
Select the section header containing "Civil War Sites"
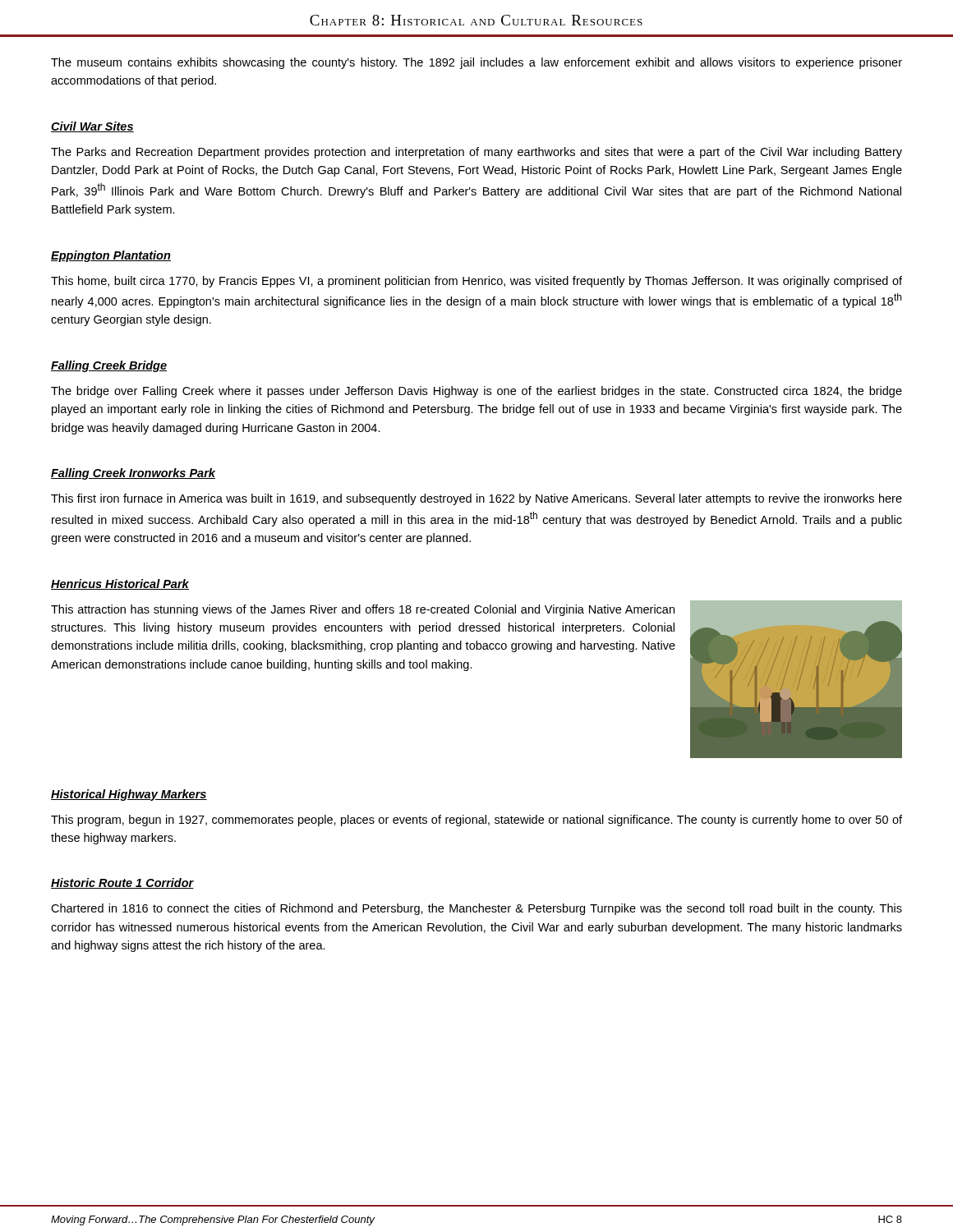(x=92, y=126)
